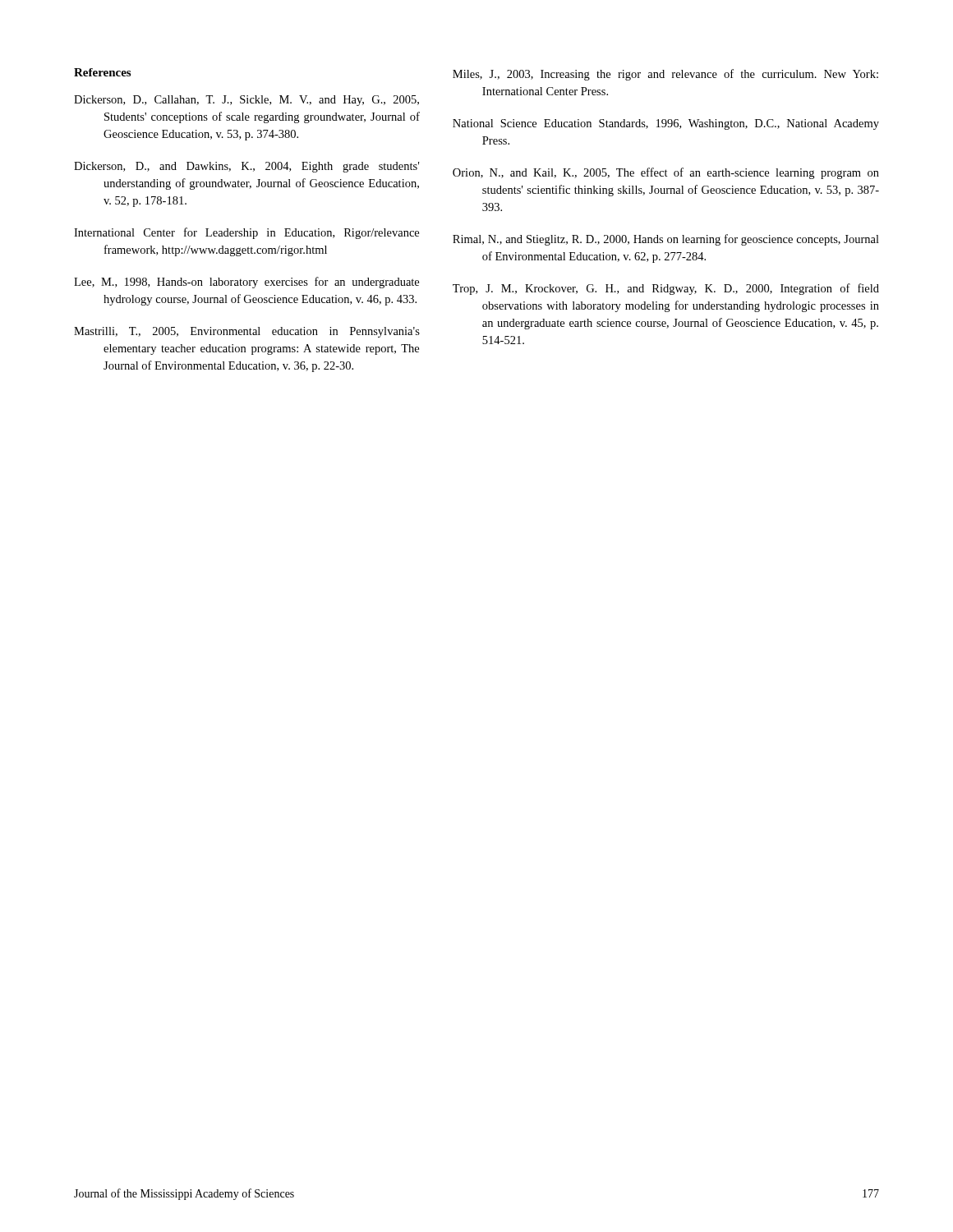Select the list item containing "Lee, M., 1998, Hands-on"
The width and height of the screenshot is (953, 1232).
point(247,290)
